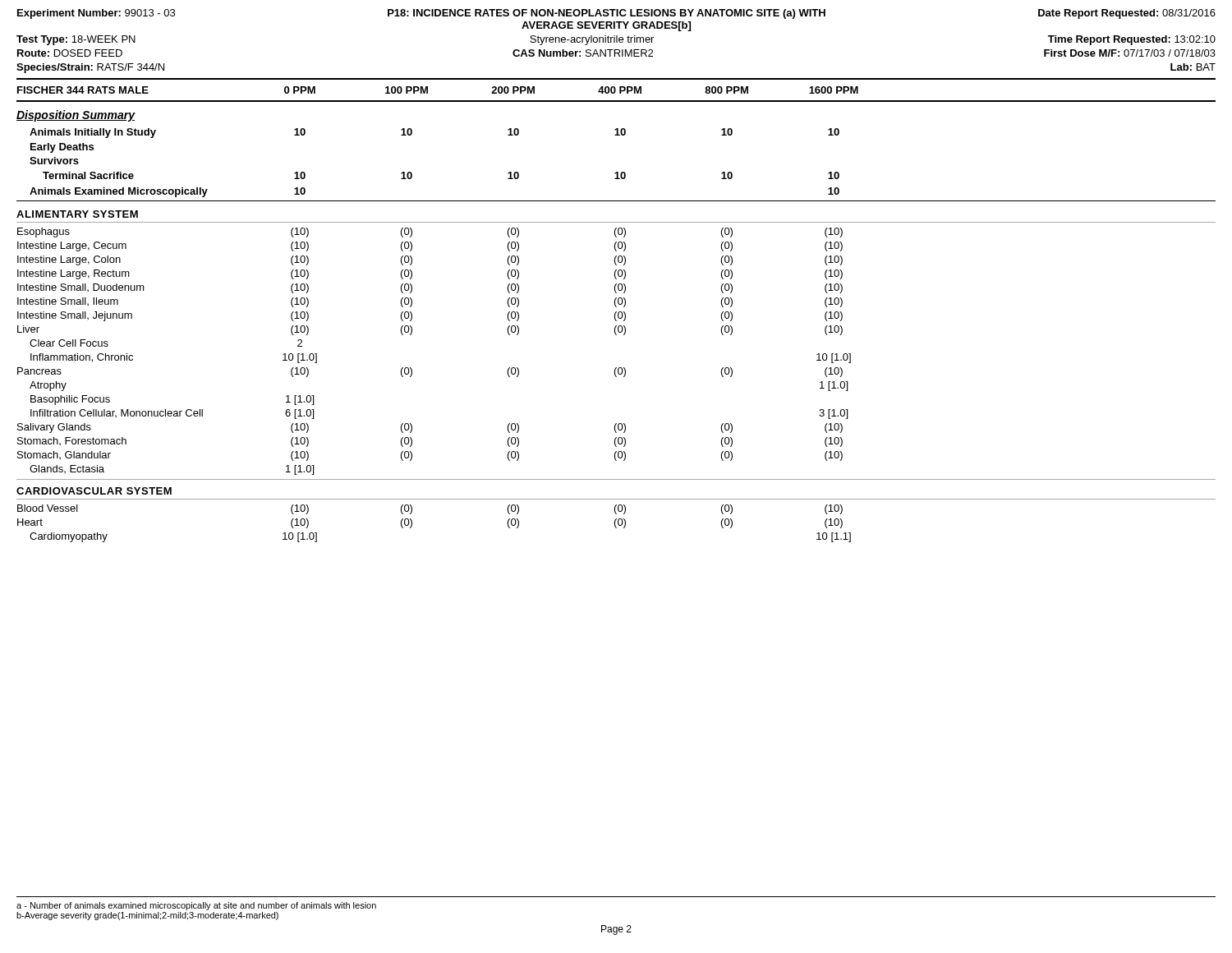Screen dimensions: 953x1232
Task: Locate the footnote containing "b-Average severity grade(1-minimal;2-mild;3-moderate;4-marked)"
Action: (148, 915)
